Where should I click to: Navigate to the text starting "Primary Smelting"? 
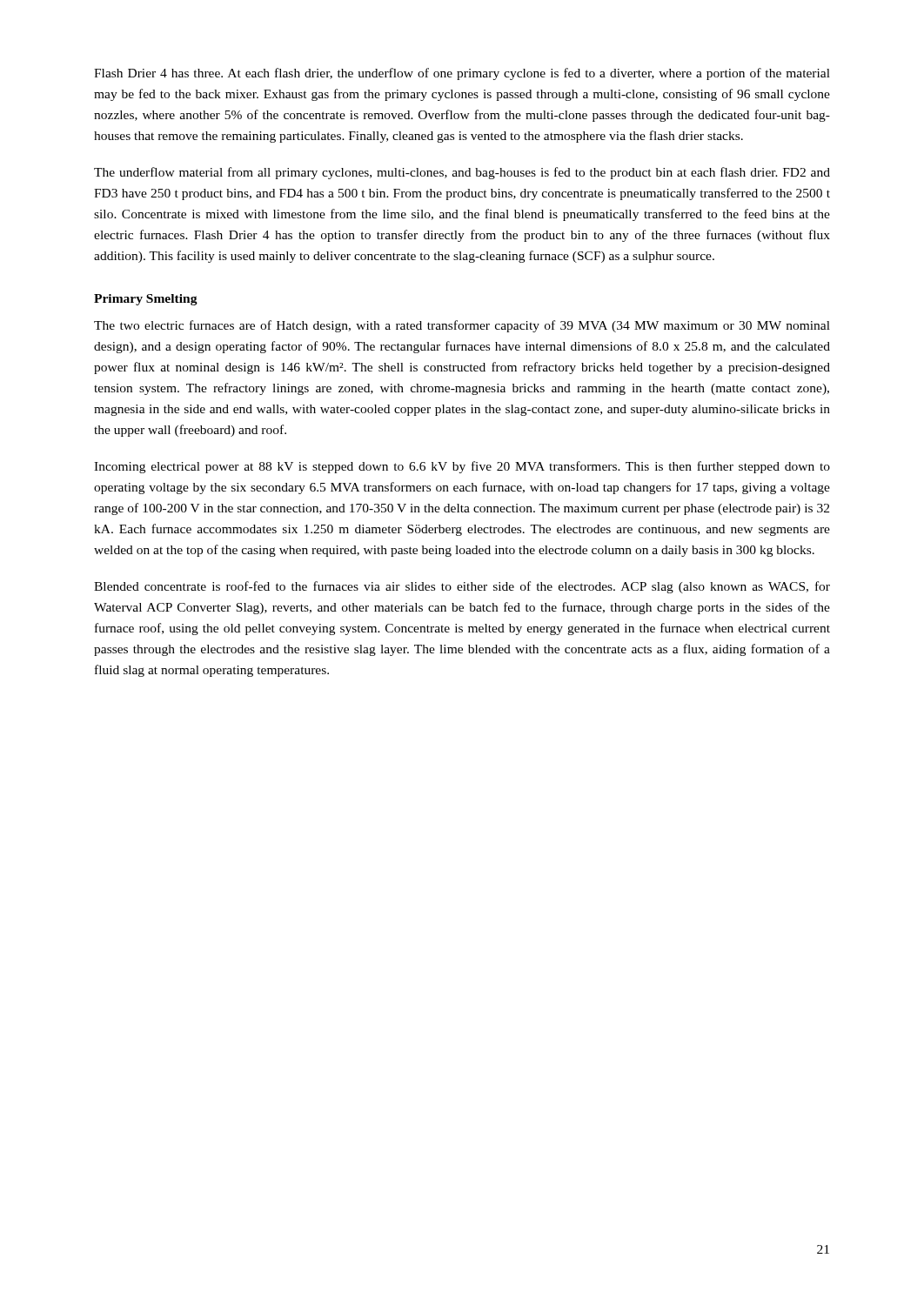coord(145,298)
